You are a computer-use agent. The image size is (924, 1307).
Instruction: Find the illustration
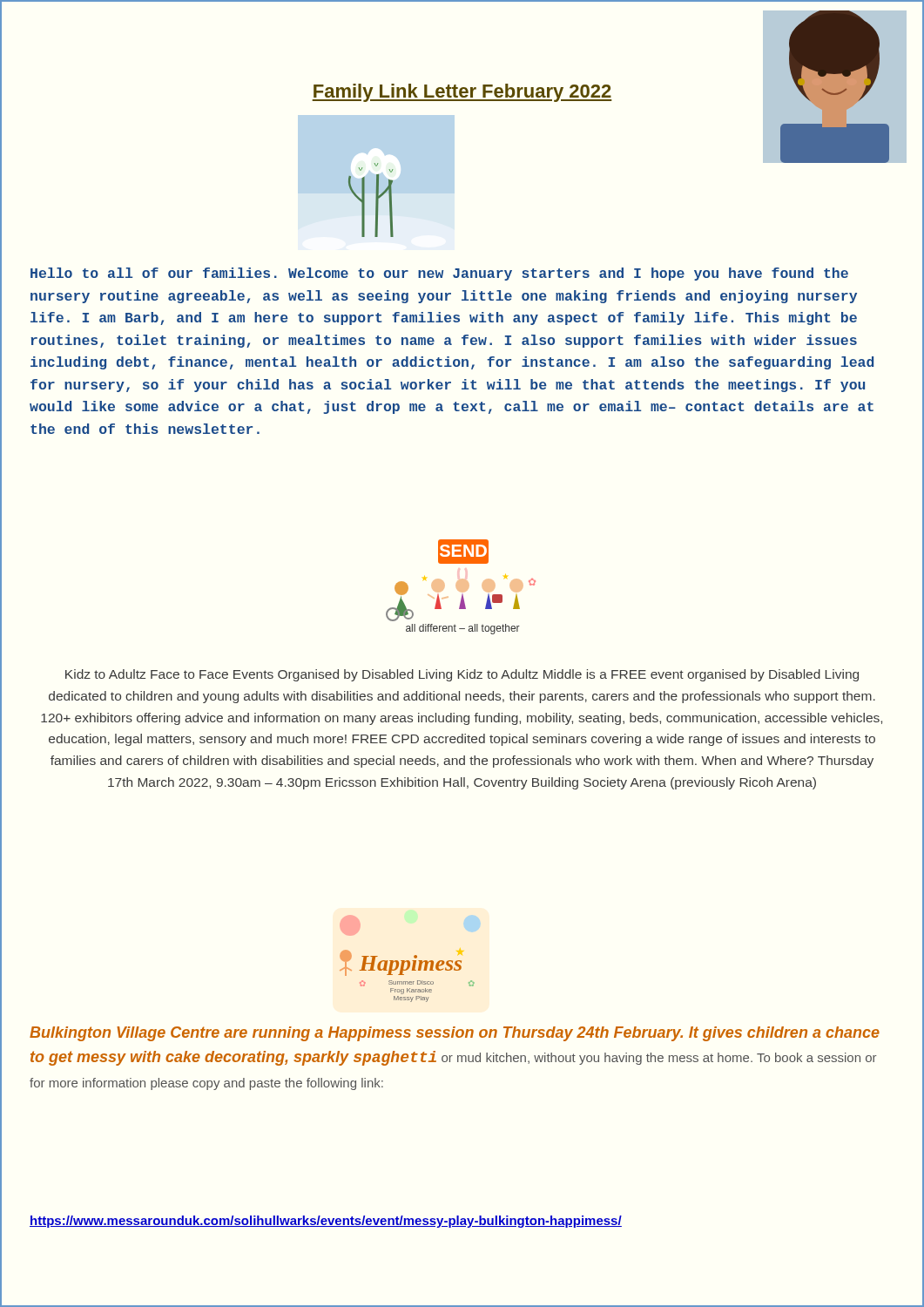tap(462, 589)
